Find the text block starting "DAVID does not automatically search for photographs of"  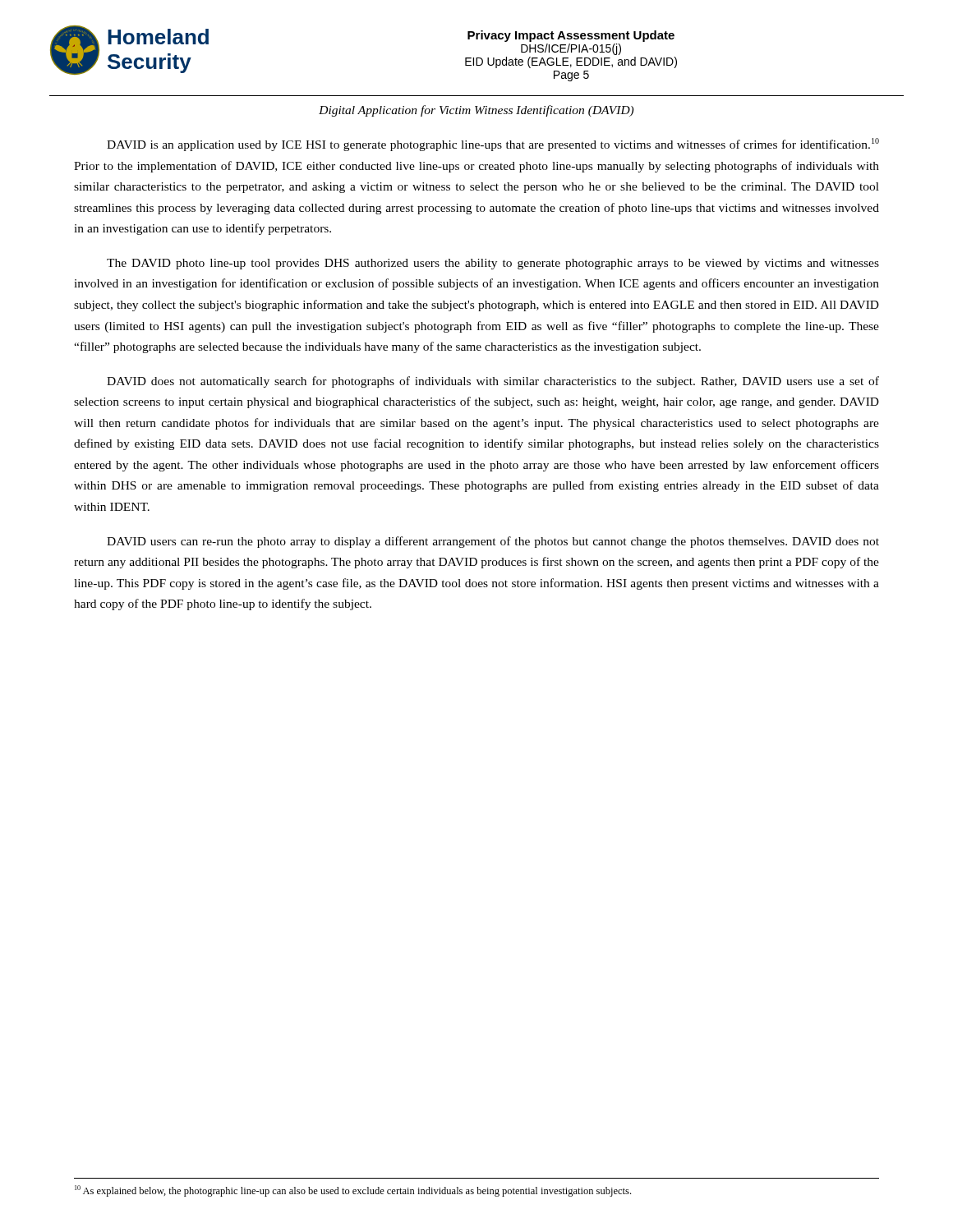(476, 443)
